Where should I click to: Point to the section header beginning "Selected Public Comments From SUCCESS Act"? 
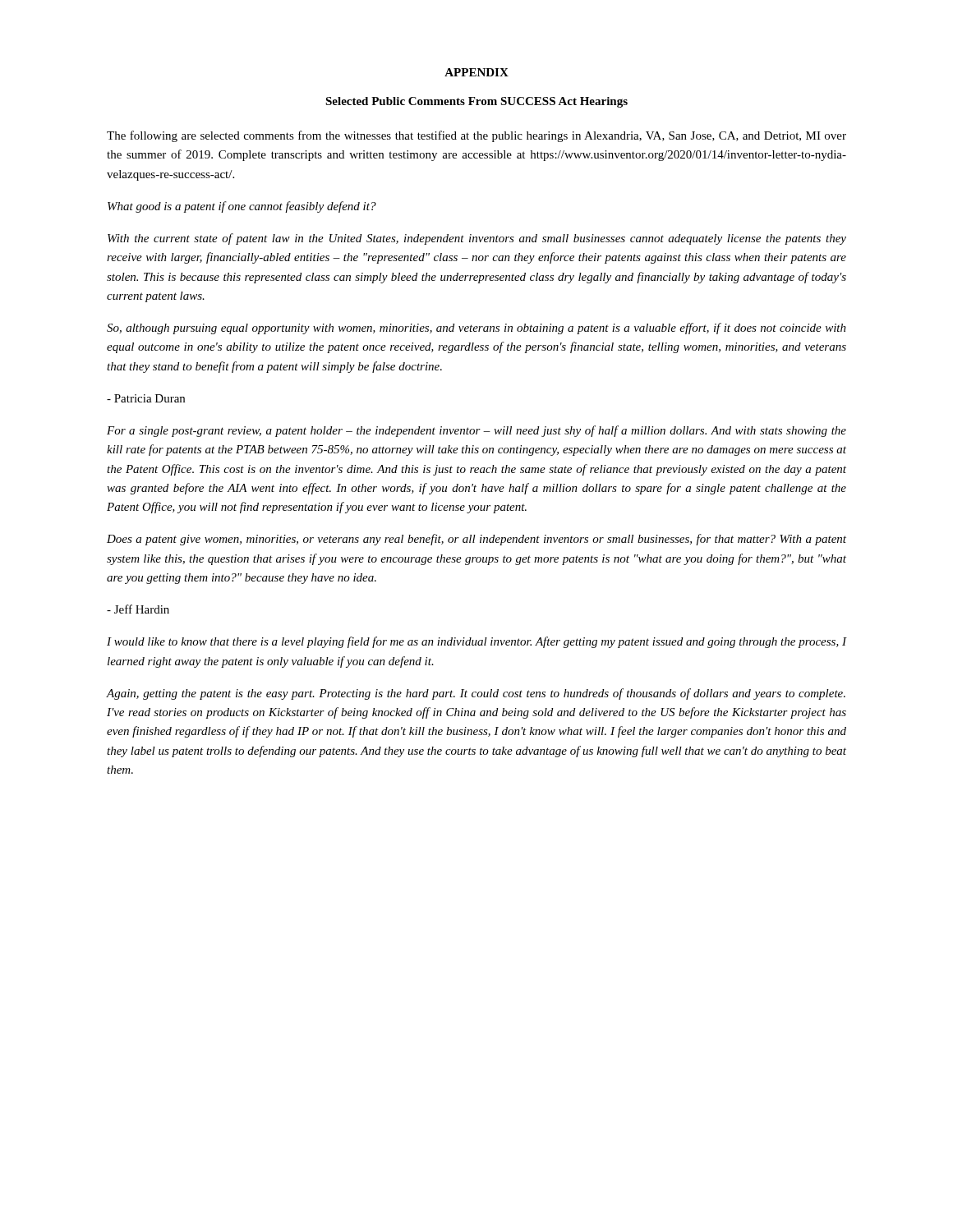[476, 101]
